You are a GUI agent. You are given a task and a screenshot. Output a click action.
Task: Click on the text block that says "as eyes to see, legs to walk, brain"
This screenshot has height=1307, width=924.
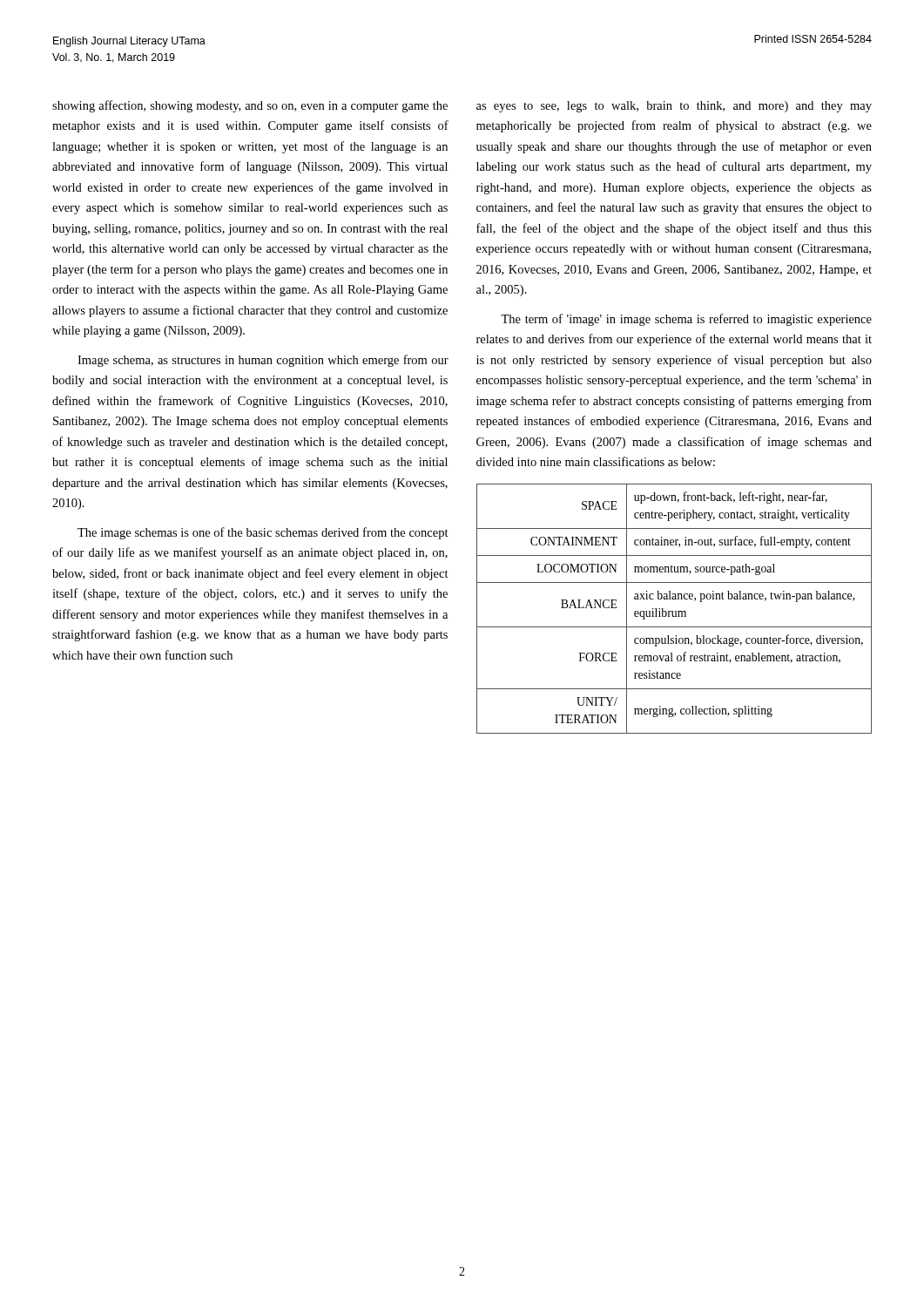674,198
